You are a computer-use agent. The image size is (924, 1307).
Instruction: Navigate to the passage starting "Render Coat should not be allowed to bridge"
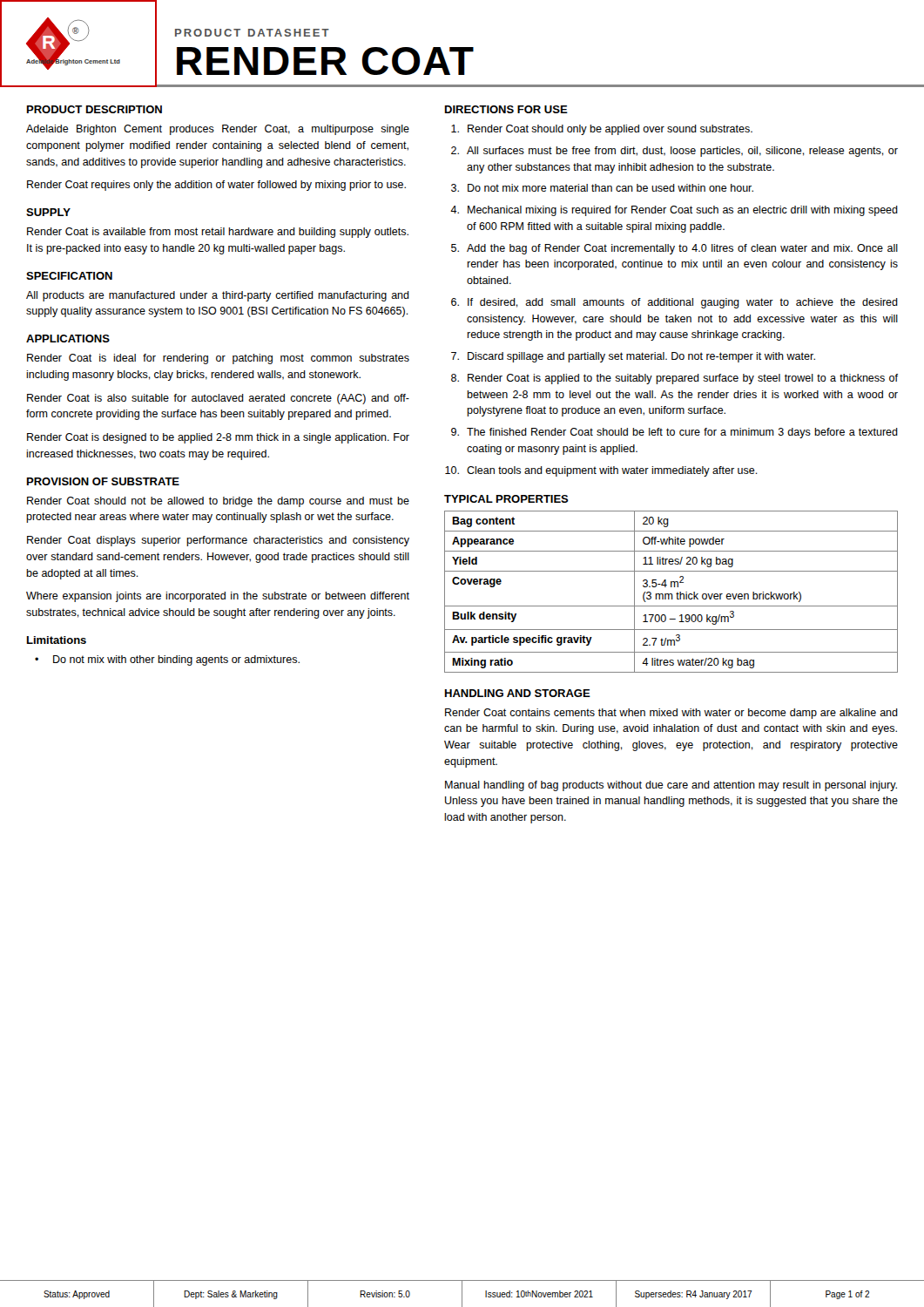218,509
